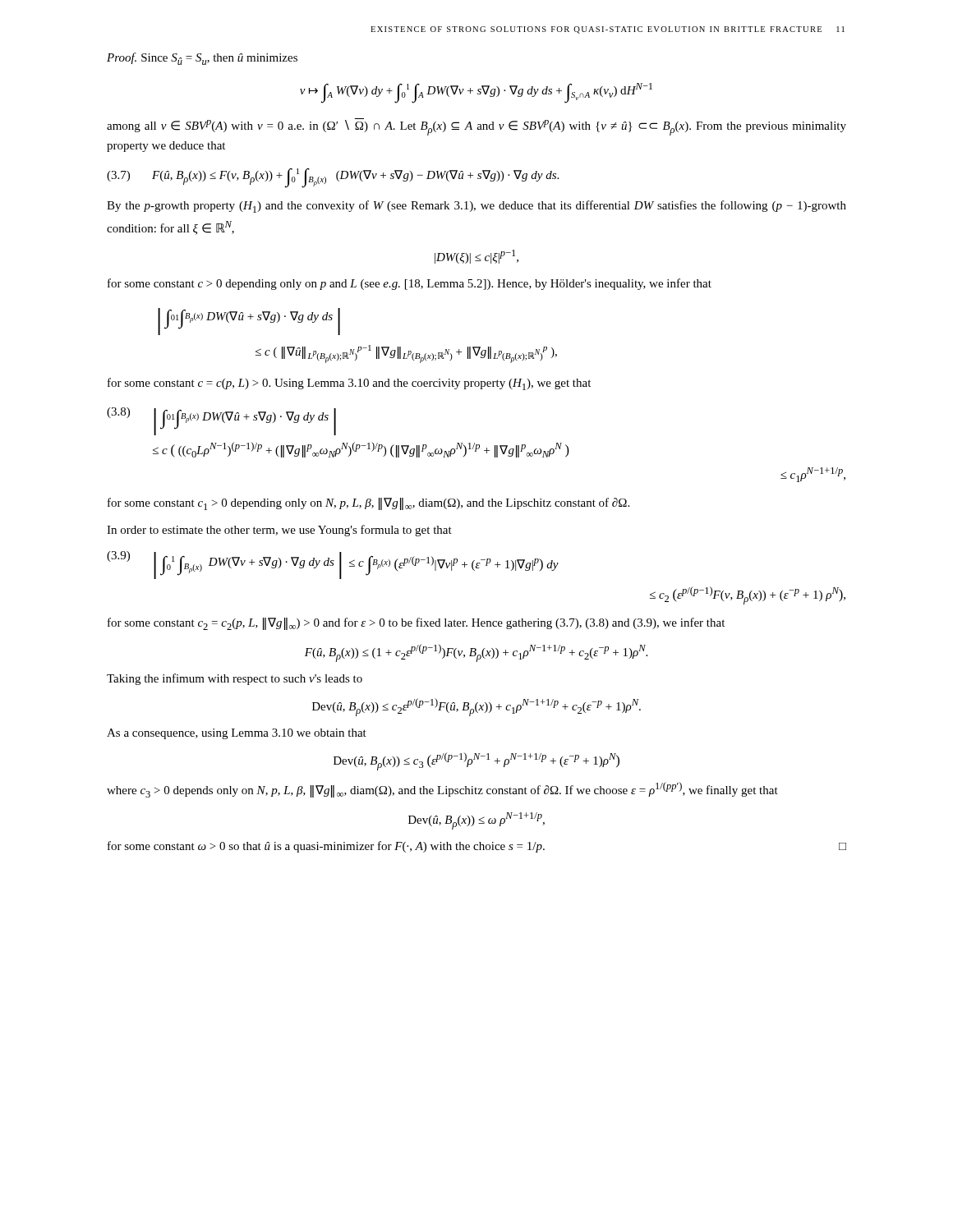
Task: Find the text block starting "for some constant c2 = c2(p, L, ‖∇g‖∞)"
Action: coord(476,624)
